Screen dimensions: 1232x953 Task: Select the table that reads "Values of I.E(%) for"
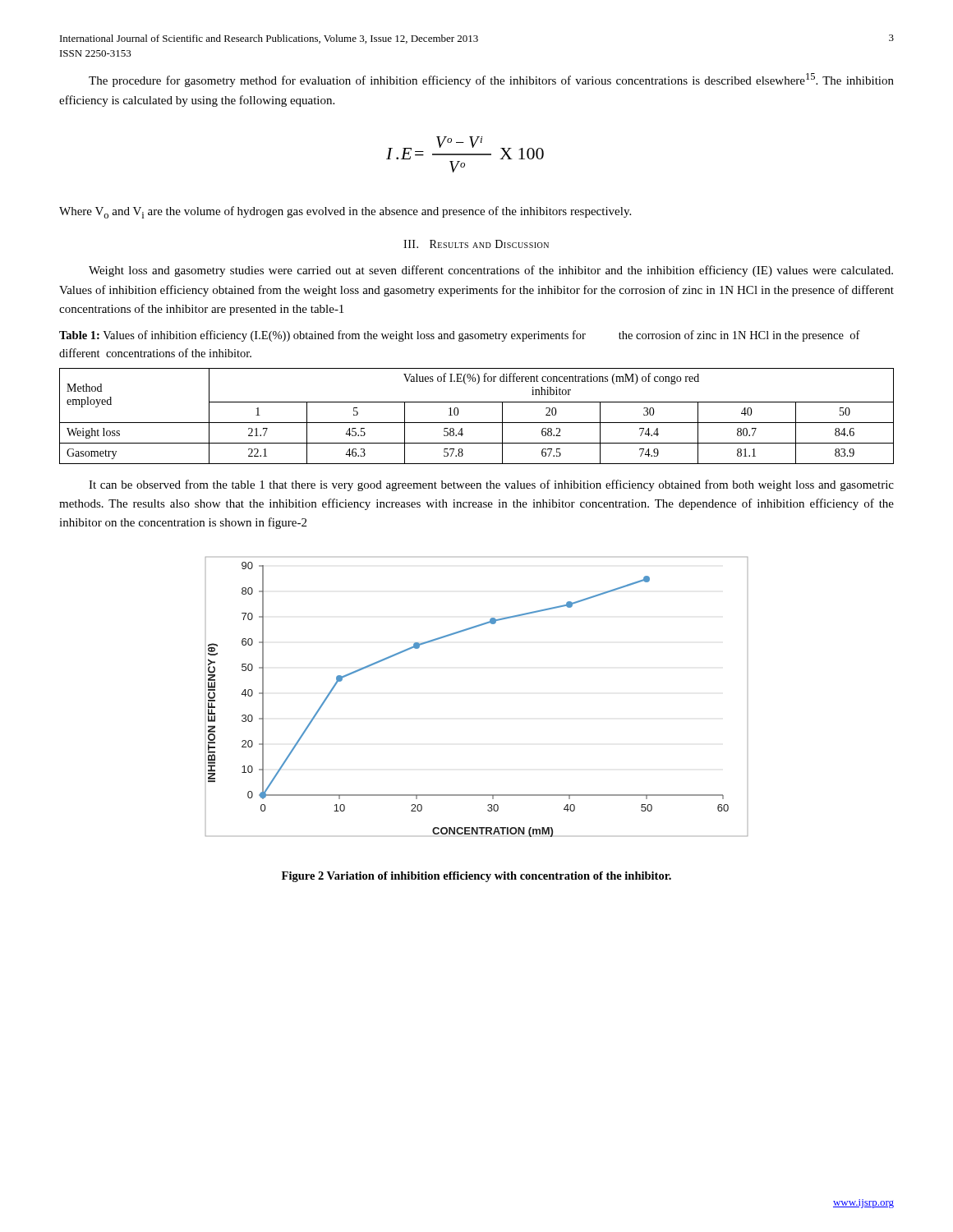click(x=476, y=416)
